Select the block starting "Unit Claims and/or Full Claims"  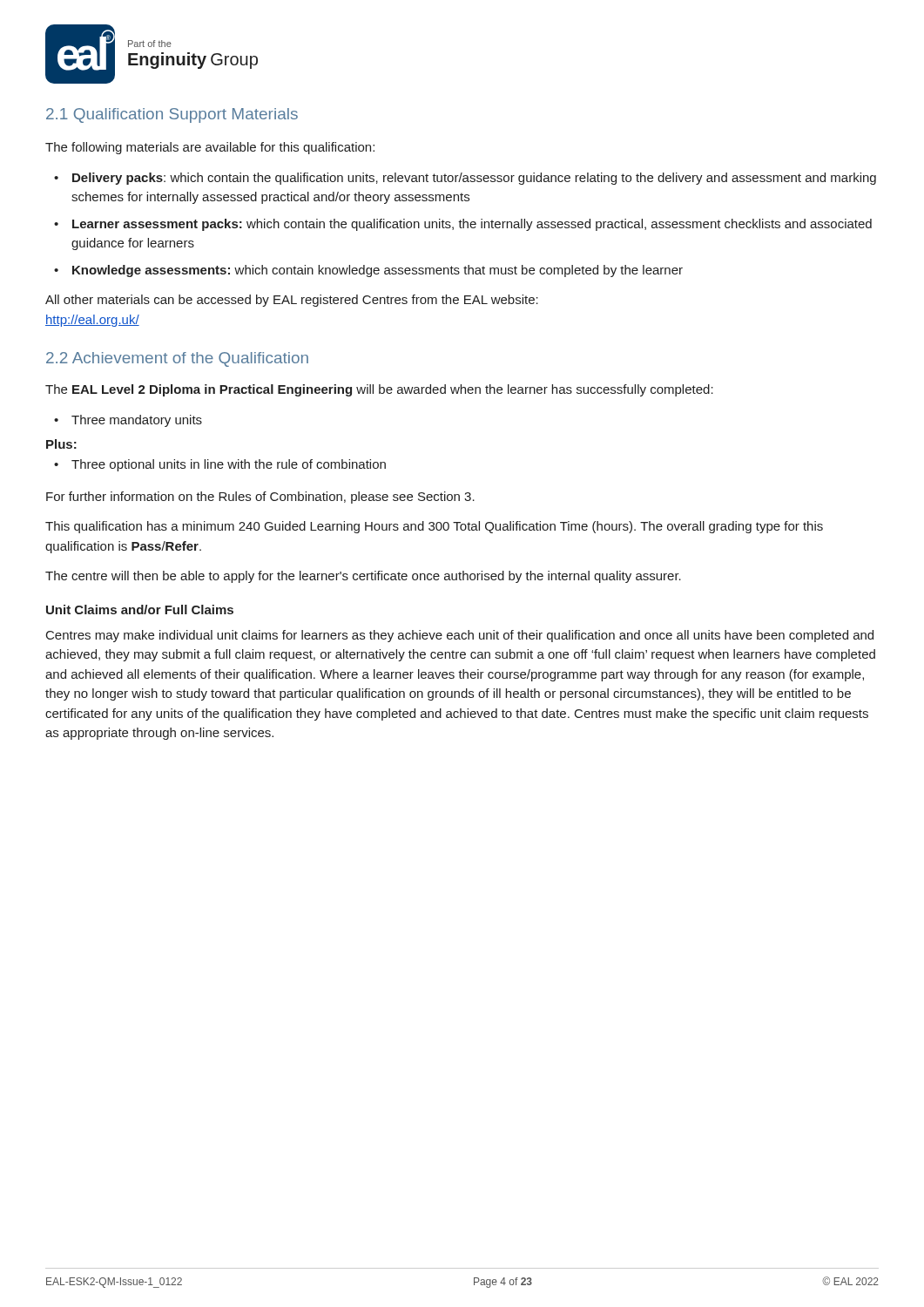point(140,609)
